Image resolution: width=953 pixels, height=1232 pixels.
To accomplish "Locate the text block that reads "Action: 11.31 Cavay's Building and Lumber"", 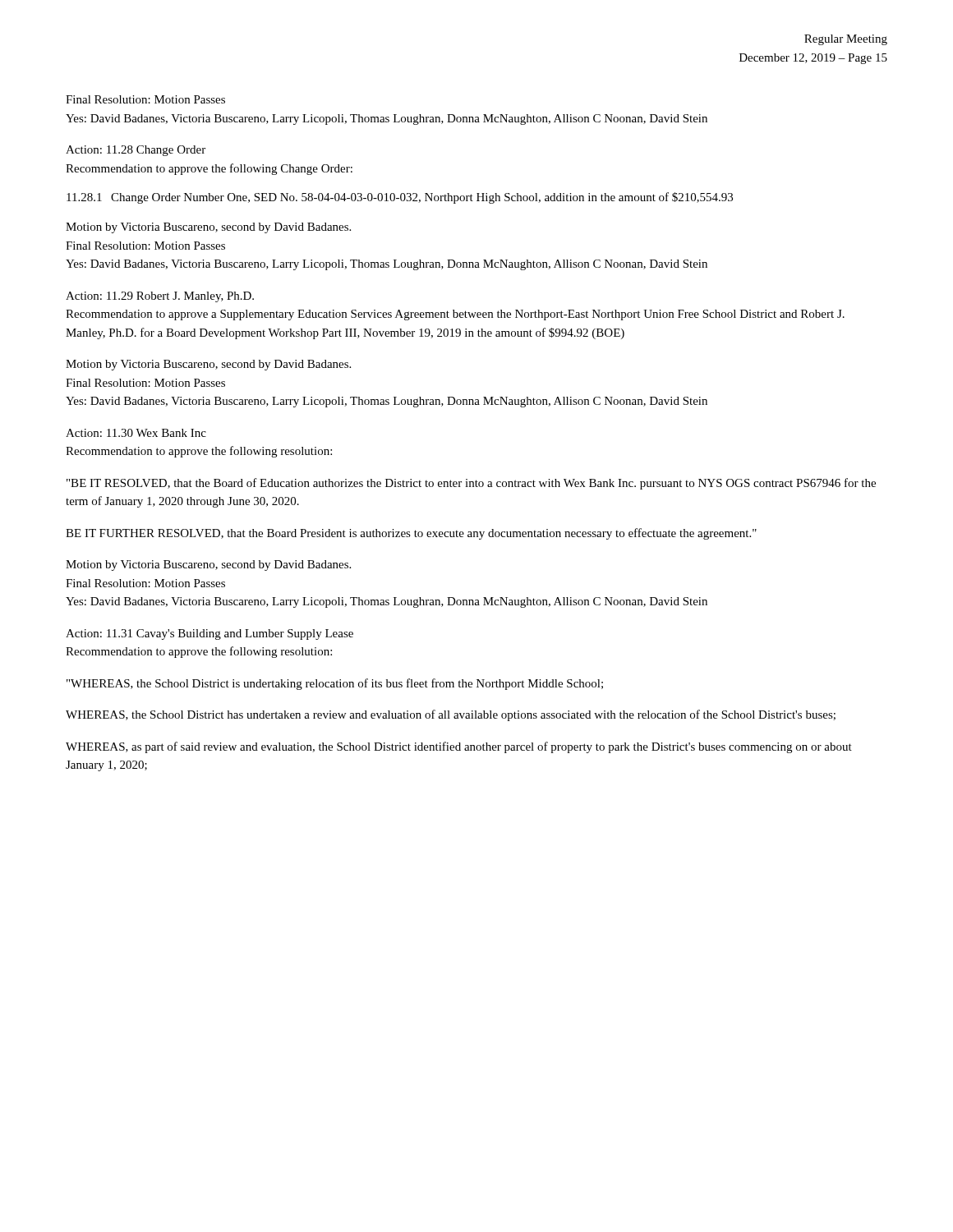I will tap(209, 634).
